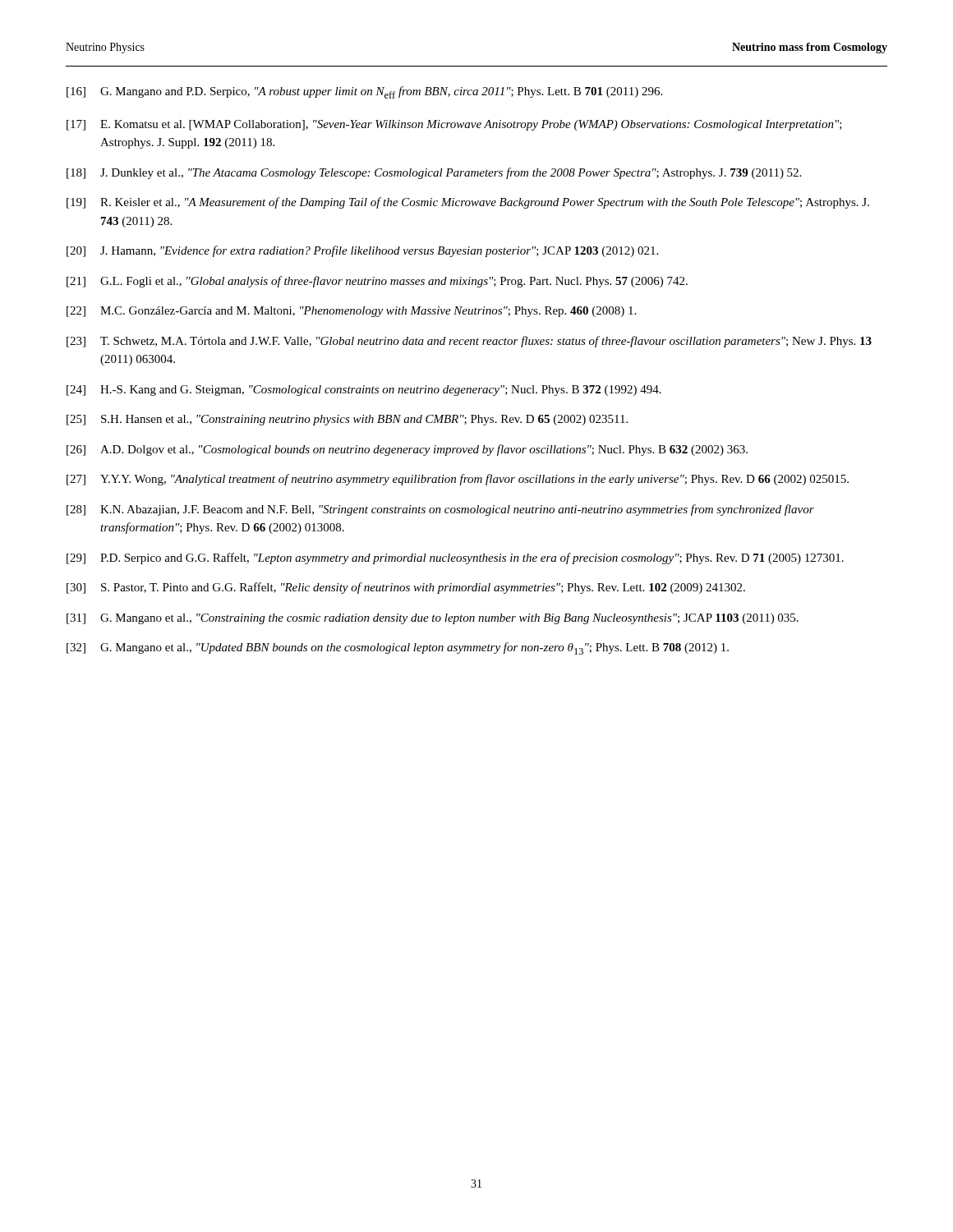The image size is (953, 1232).
Task: Select the list item containing "[21] G.L. Fogli et"
Action: point(476,281)
